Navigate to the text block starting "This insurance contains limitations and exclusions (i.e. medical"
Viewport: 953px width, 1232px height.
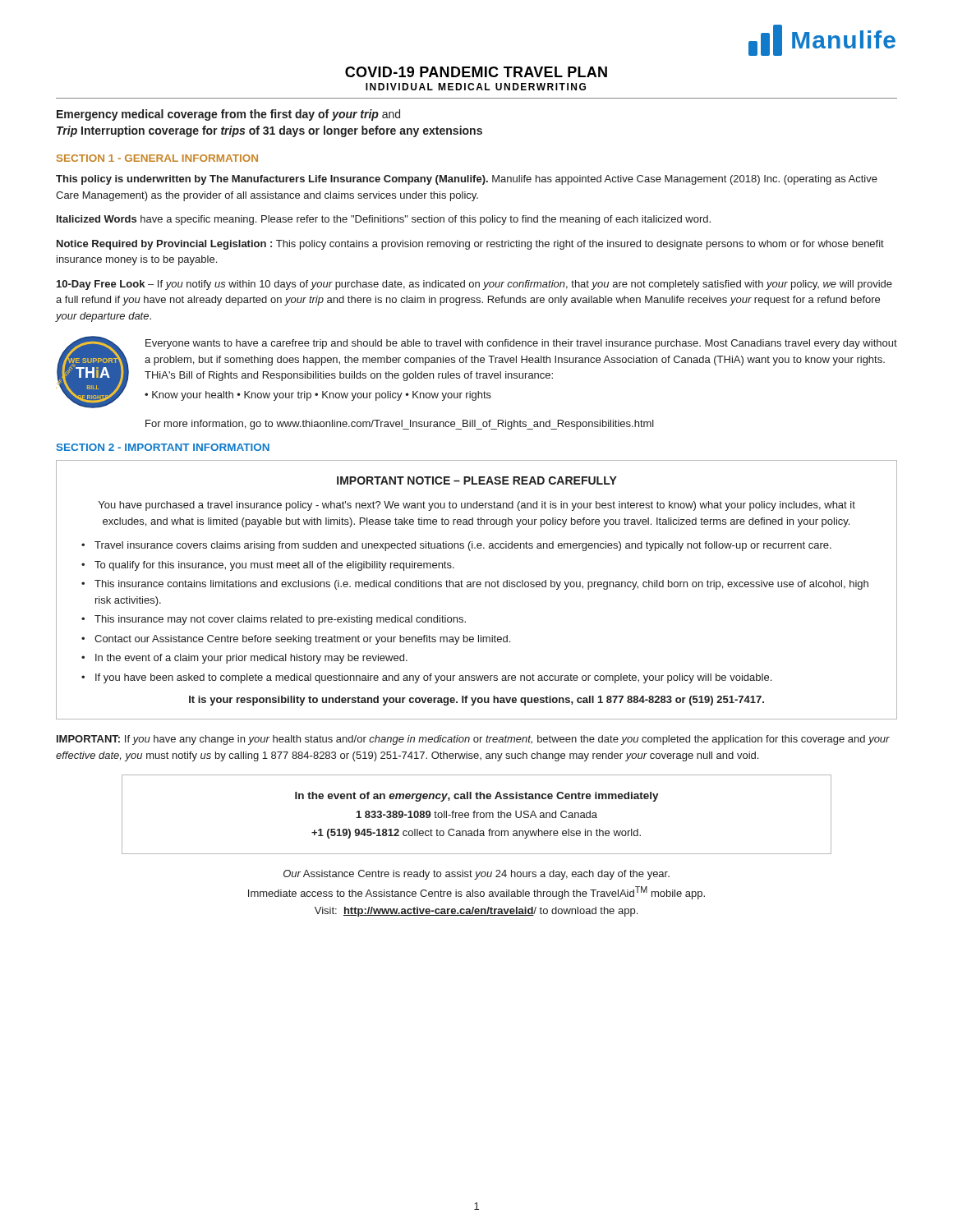(x=482, y=592)
